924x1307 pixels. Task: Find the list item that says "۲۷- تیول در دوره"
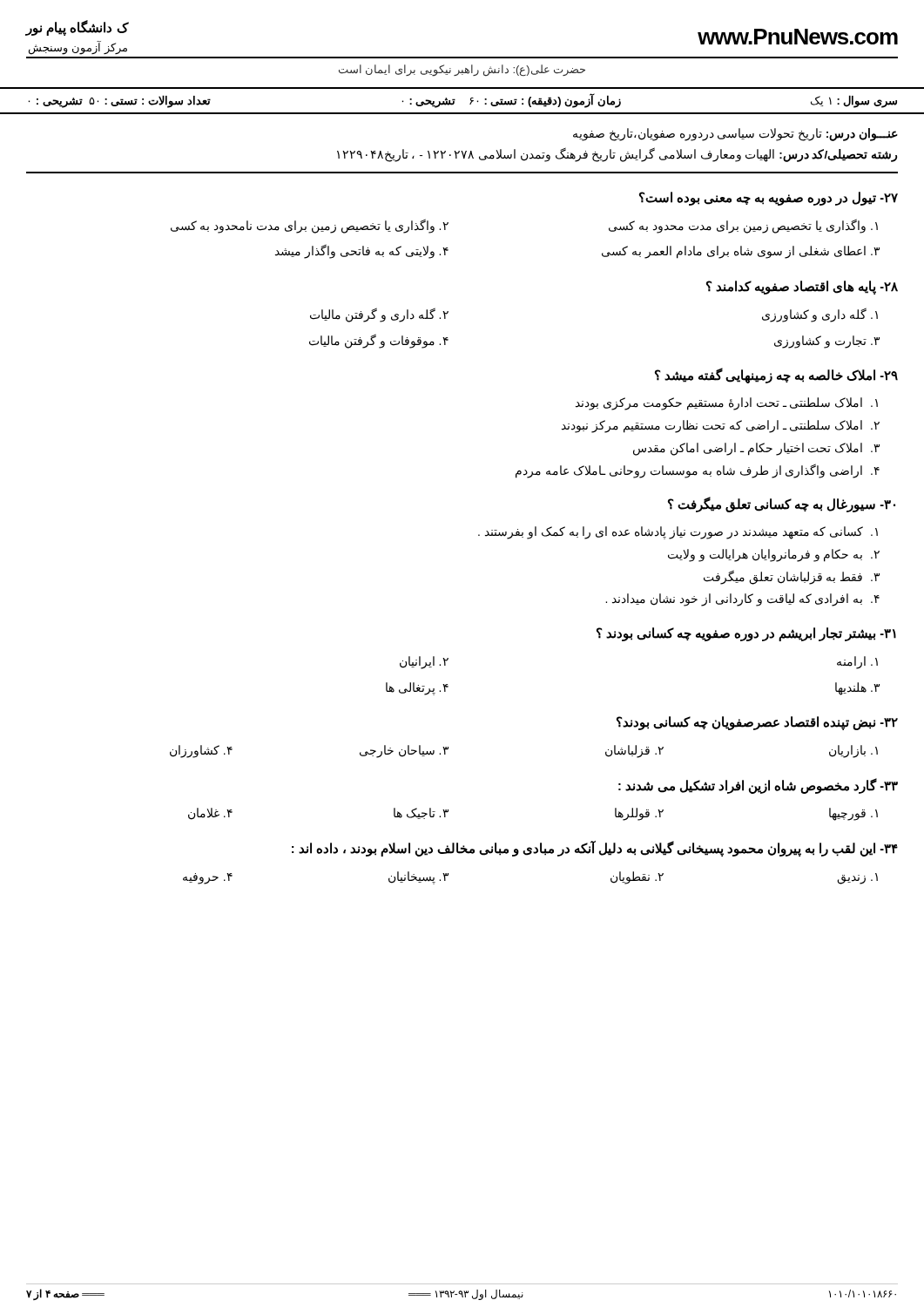[x=769, y=199]
